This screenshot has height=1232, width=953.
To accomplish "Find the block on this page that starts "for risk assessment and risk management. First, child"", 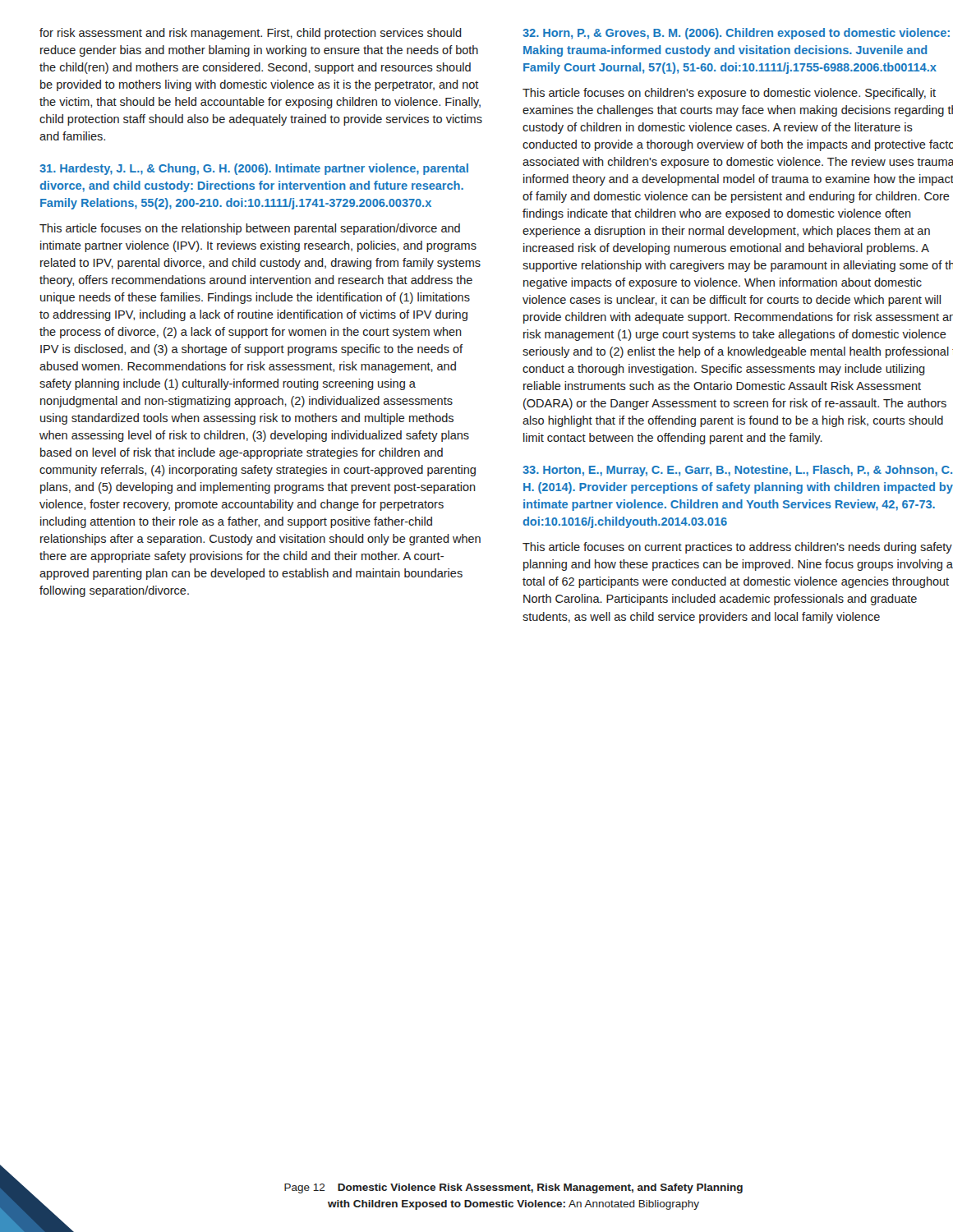I will [x=261, y=85].
